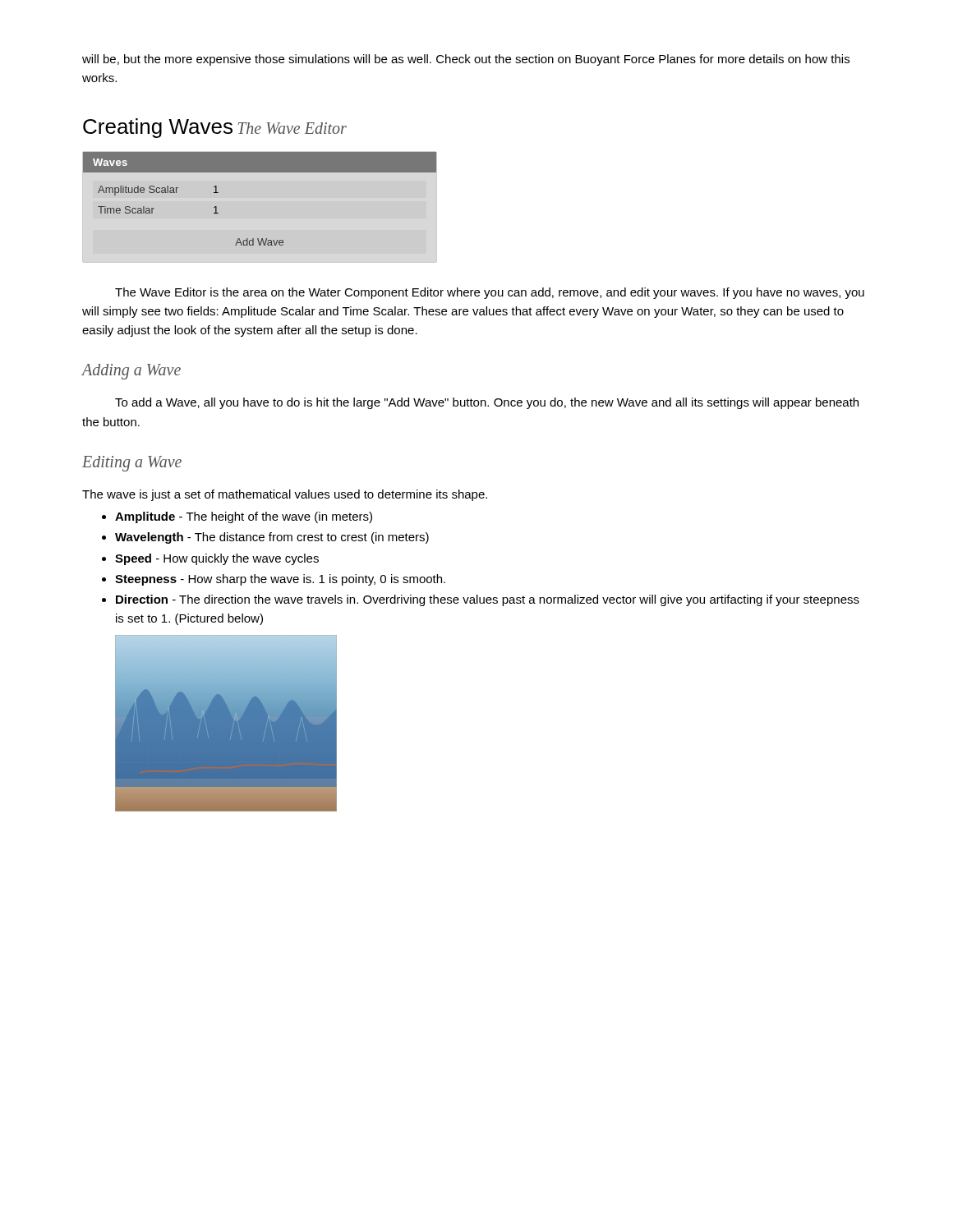Viewport: 953px width, 1232px height.
Task: Locate the photo
Action: click(x=493, y=725)
